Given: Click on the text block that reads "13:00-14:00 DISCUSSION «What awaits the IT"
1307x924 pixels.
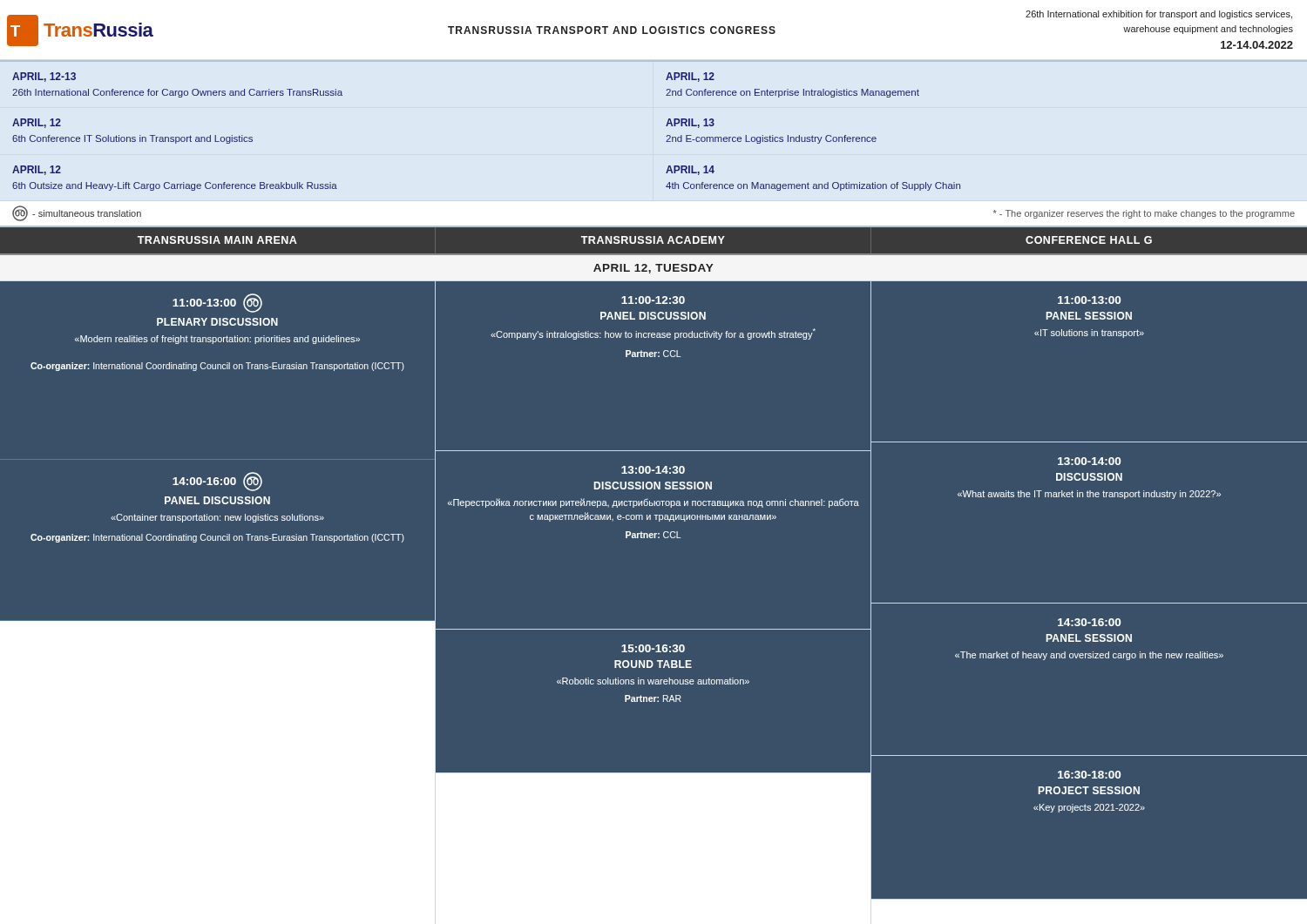Looking at the screenshot, I should 1089,478.
